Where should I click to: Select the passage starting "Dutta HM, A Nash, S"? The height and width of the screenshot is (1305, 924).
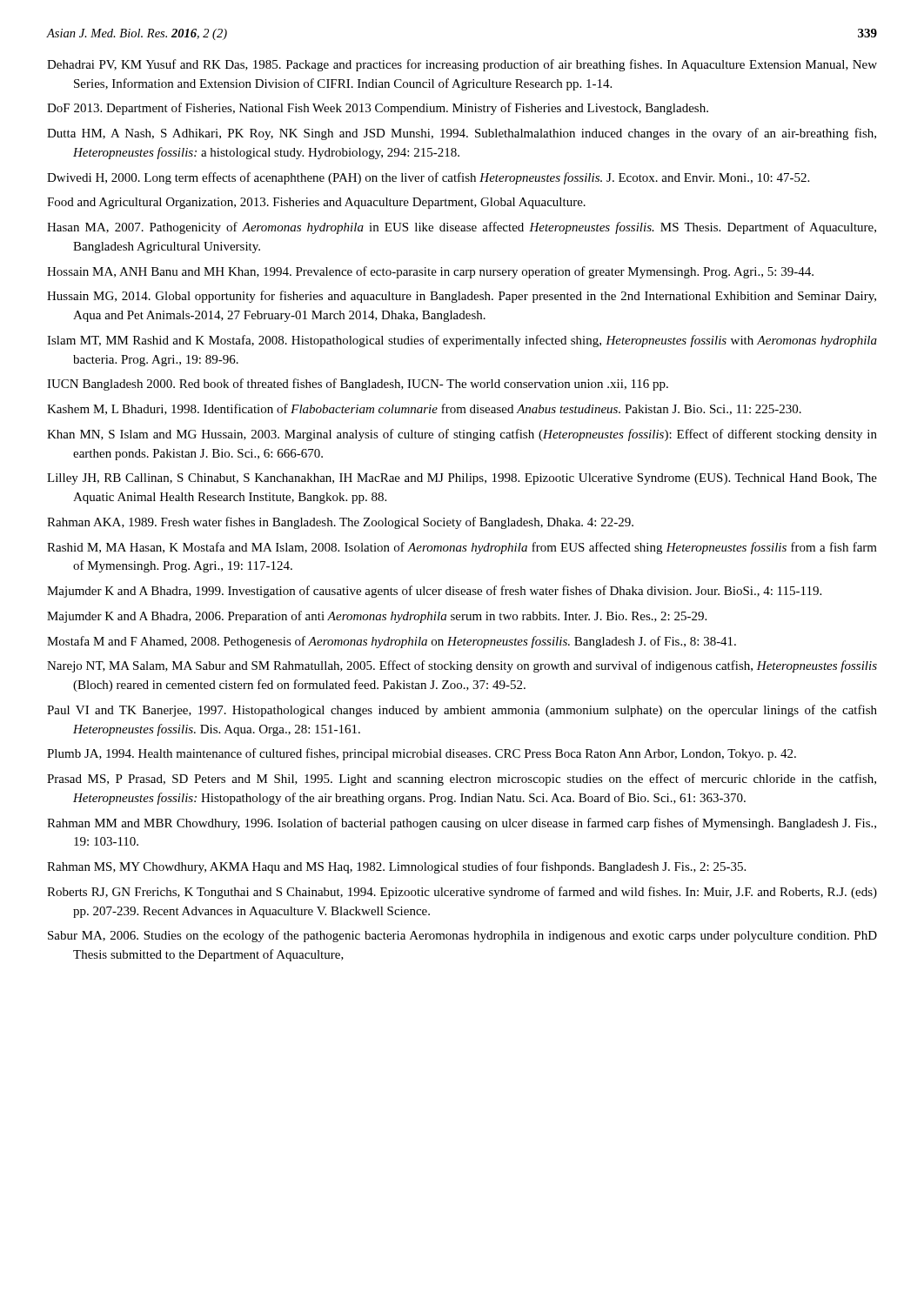[462, 143]
